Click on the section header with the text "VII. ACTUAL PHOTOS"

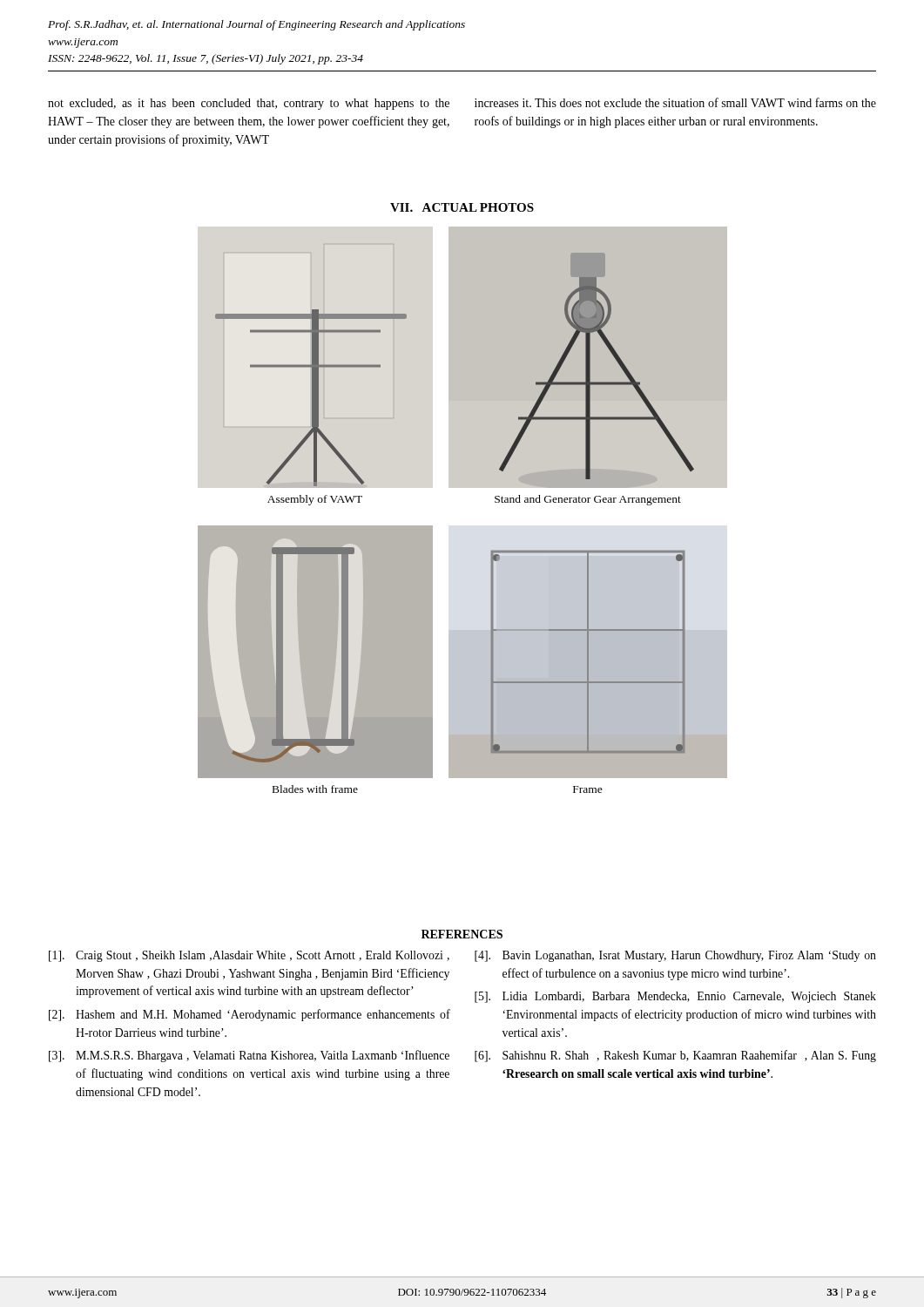coord(462,207)
